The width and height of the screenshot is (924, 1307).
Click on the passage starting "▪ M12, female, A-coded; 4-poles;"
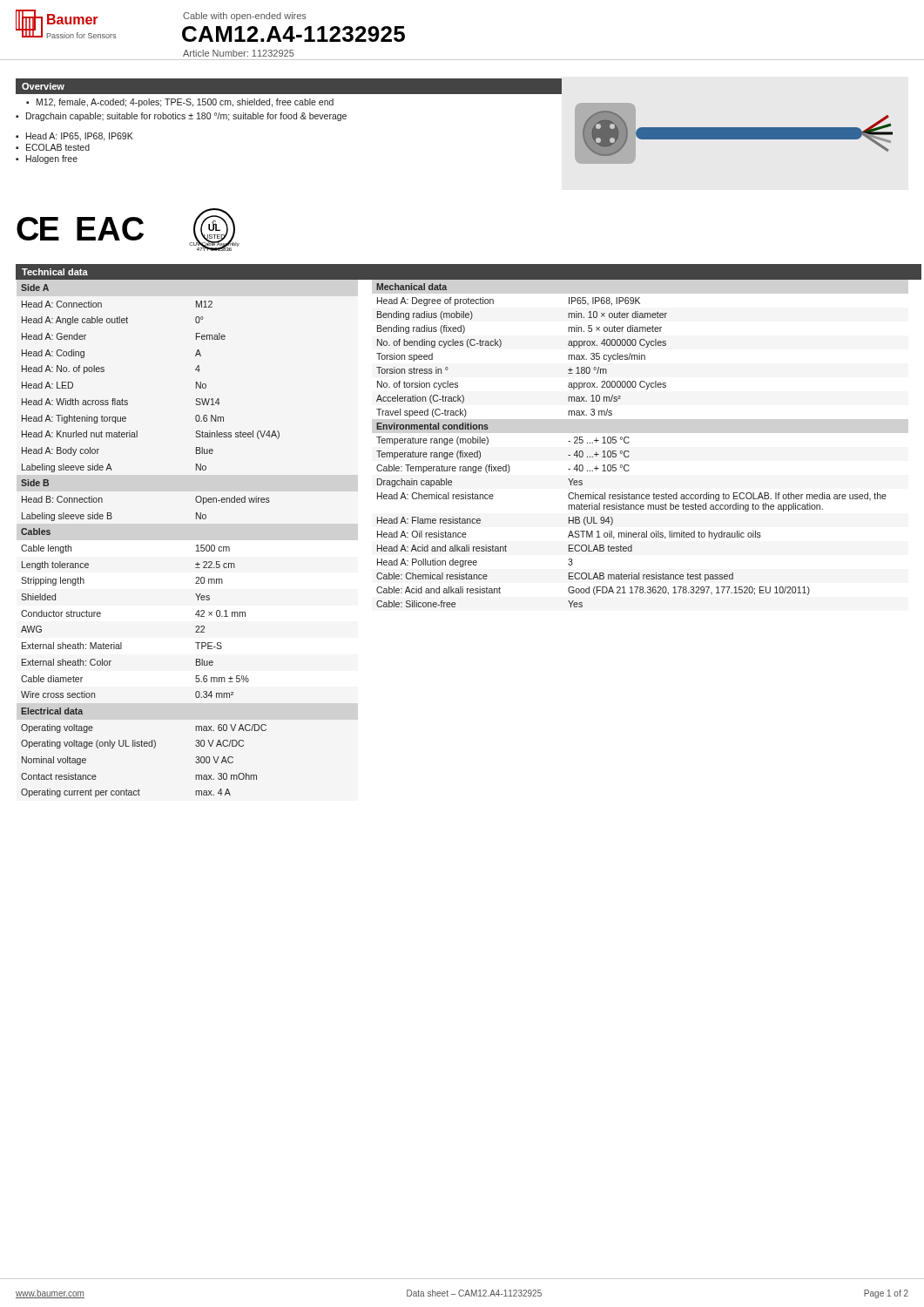(x=180, y=102)
